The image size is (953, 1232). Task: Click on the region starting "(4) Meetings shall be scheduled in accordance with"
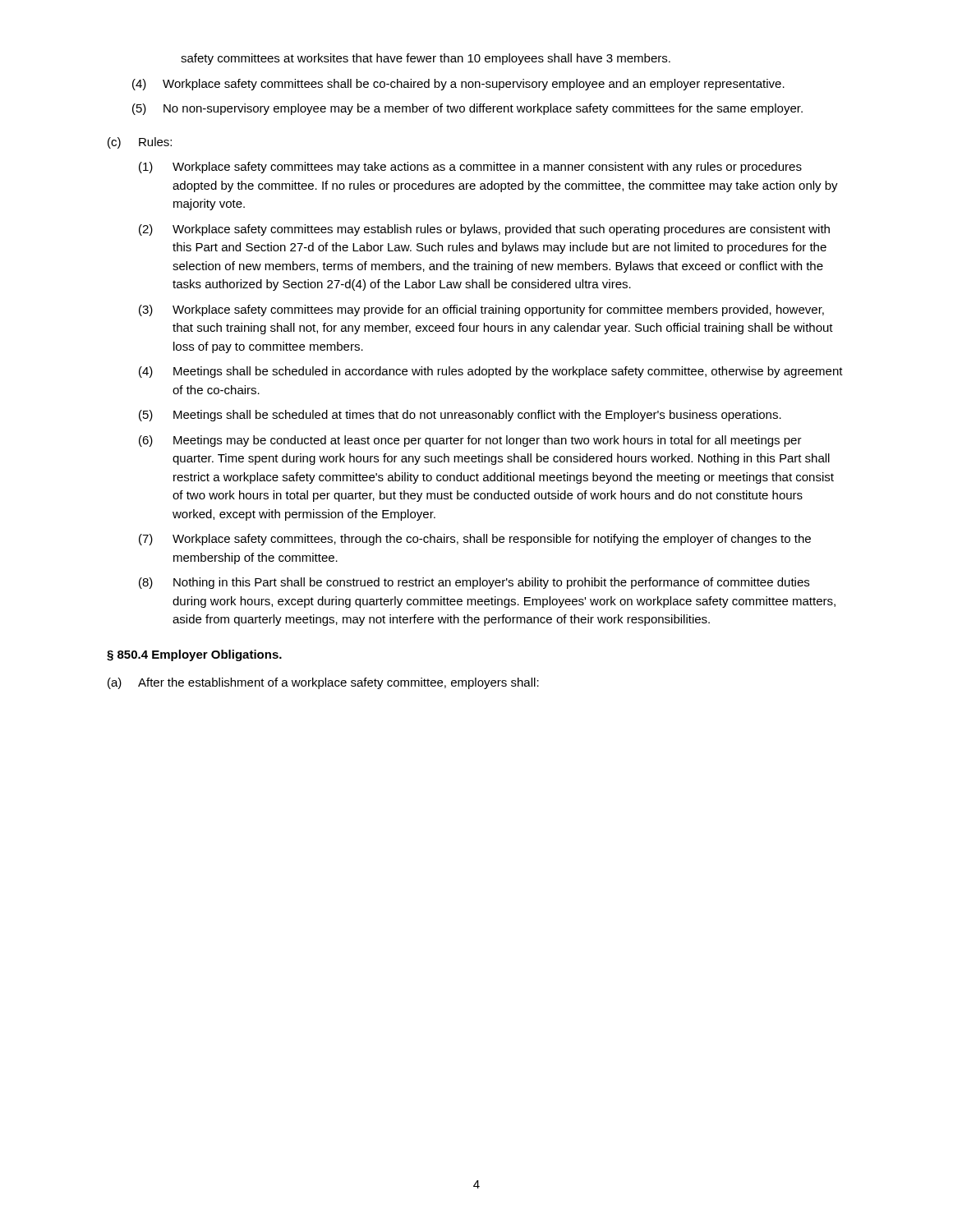coord(492,381)
